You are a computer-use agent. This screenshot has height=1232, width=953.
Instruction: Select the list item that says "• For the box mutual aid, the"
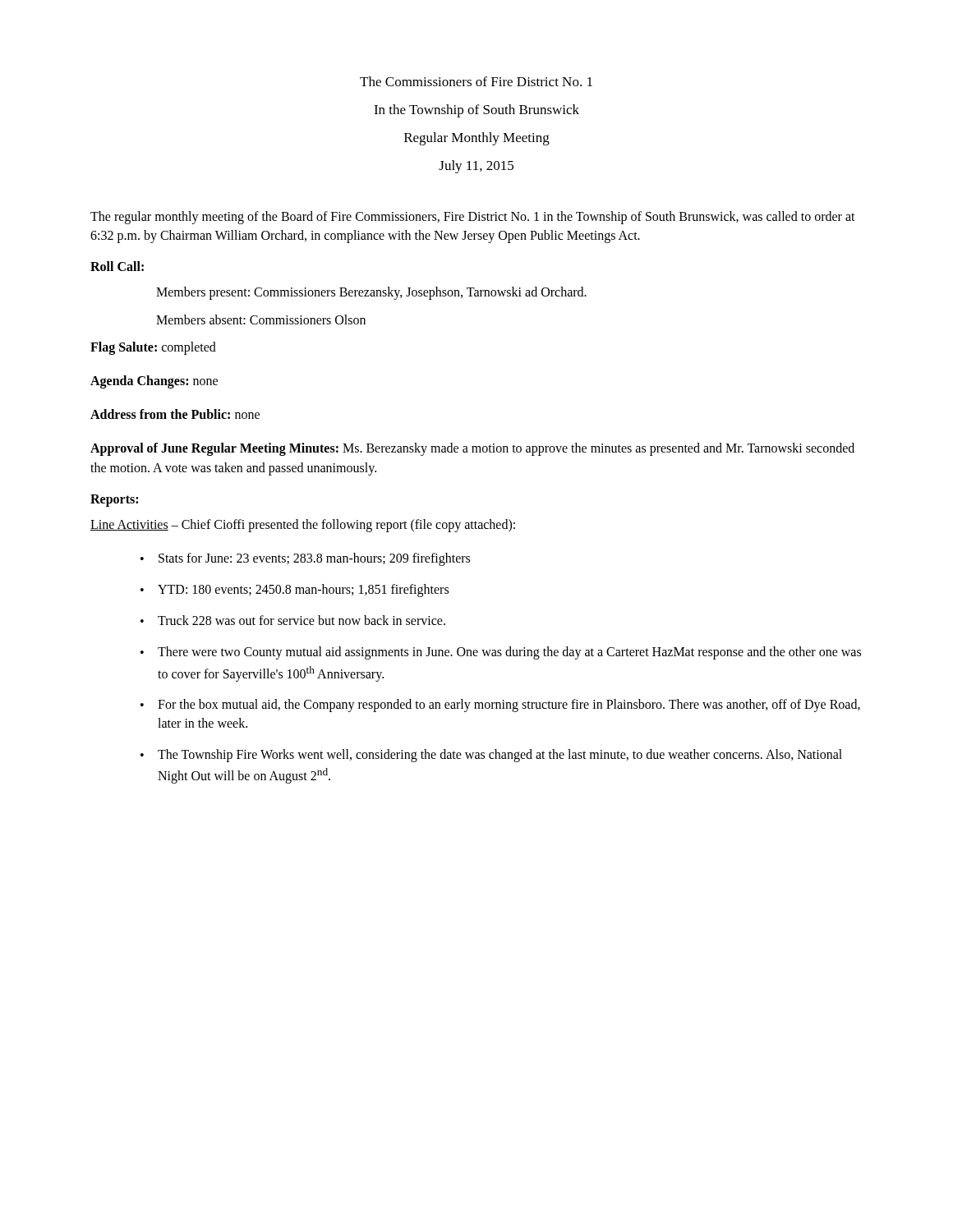(501, 714)
